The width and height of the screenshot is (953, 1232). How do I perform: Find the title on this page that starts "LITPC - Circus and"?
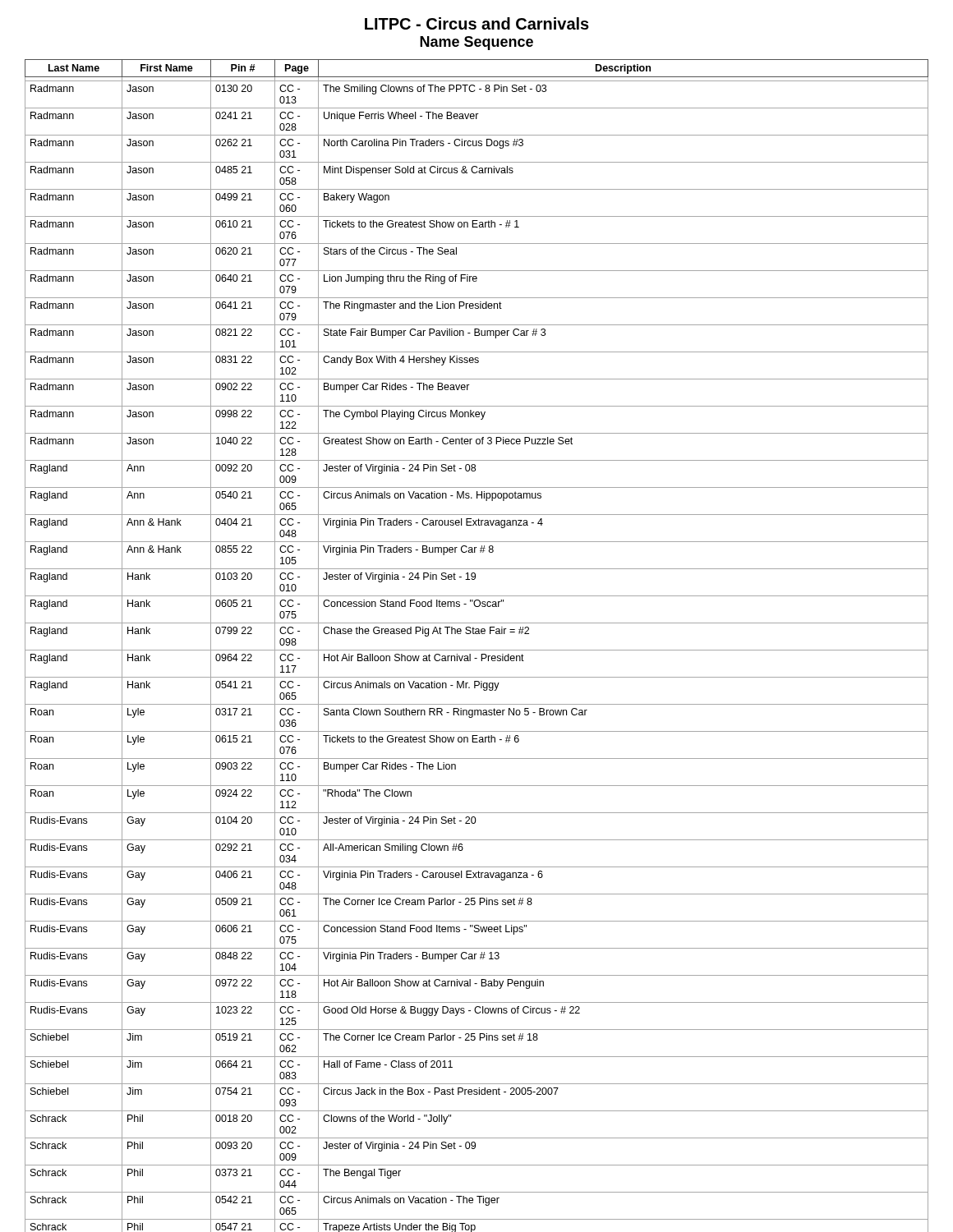476,33
